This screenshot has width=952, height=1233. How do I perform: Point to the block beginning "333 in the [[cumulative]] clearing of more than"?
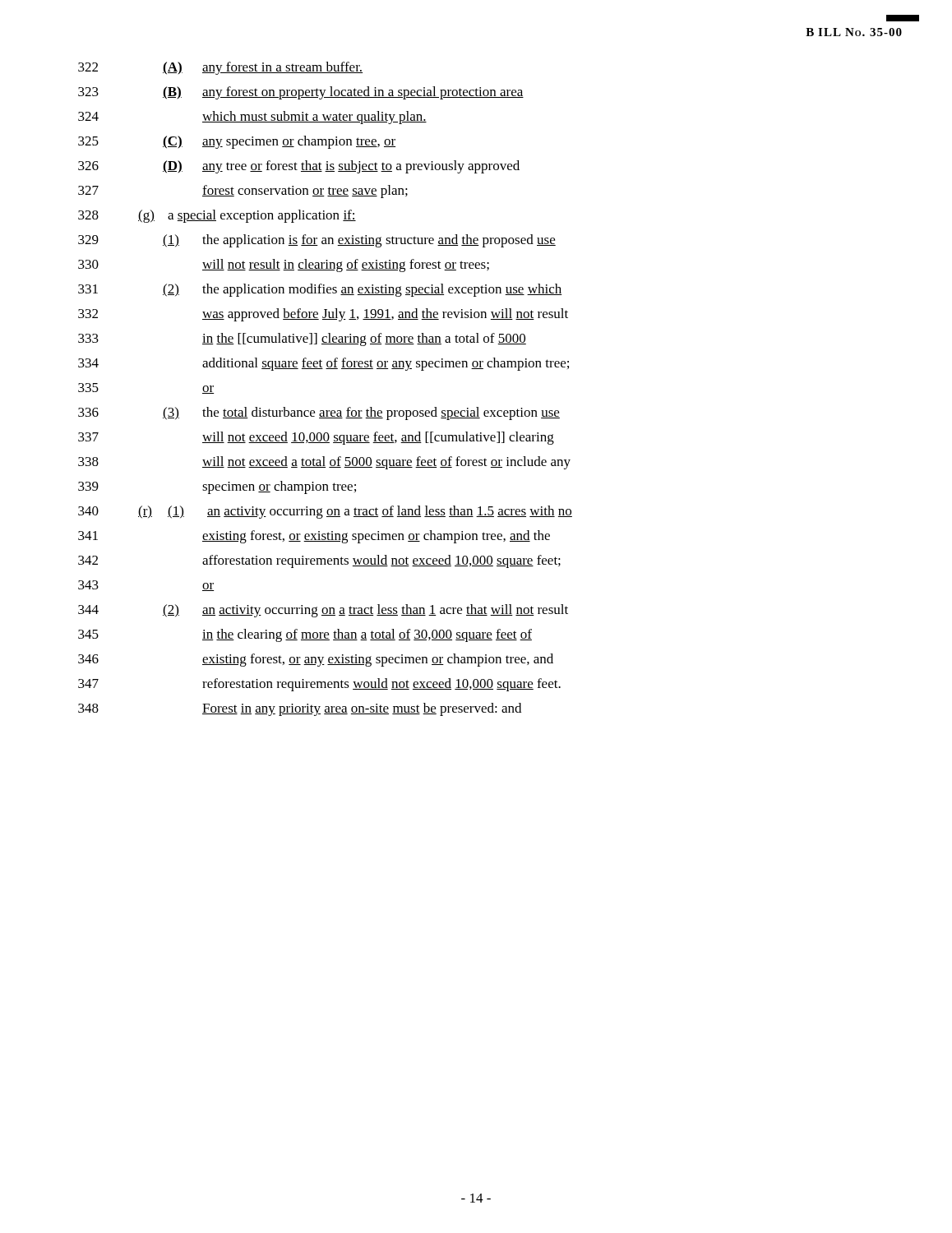[476, 339]
